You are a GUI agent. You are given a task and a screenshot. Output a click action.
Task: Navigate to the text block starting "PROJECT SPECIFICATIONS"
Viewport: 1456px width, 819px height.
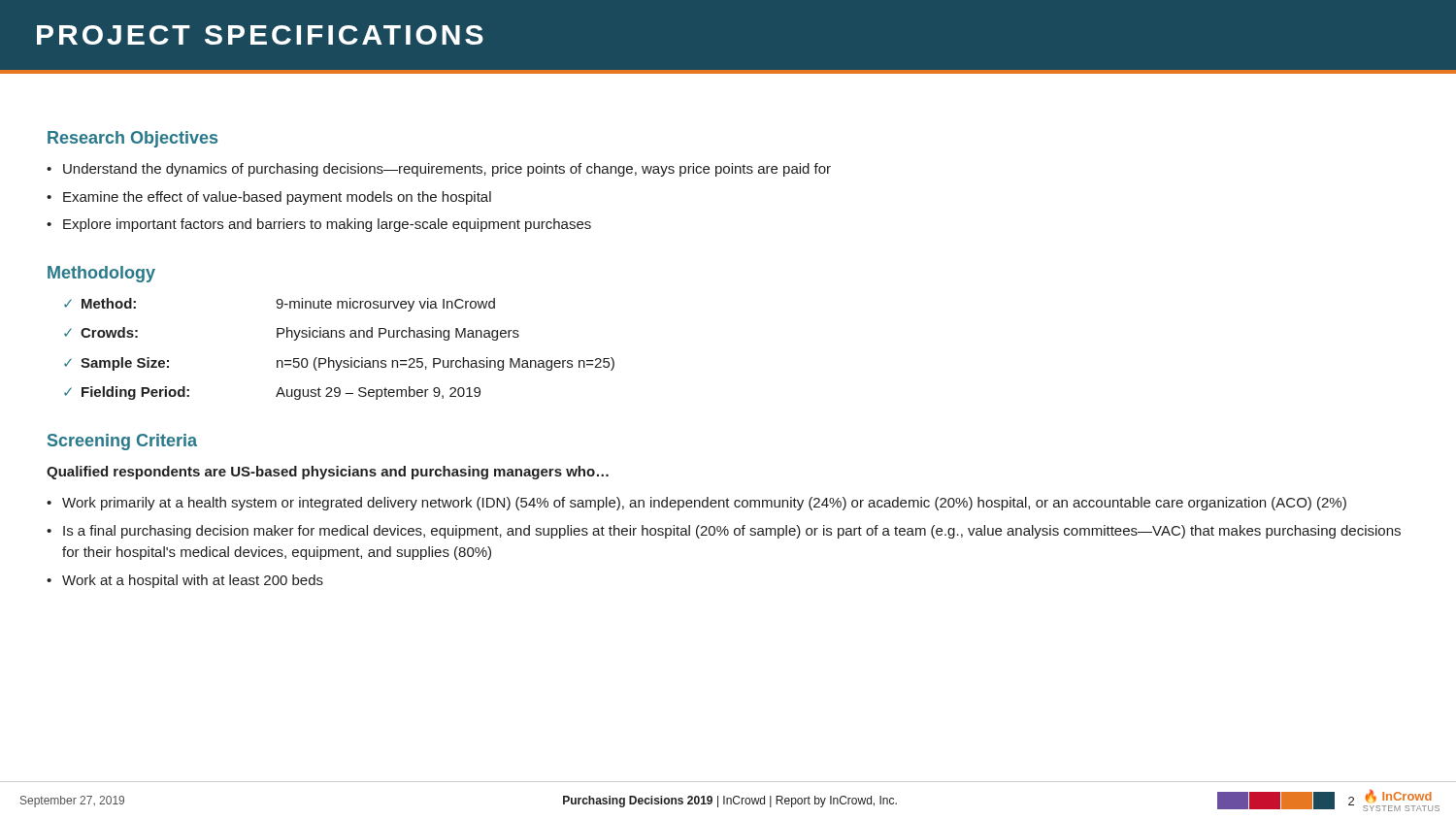click(x=260, y=35)
